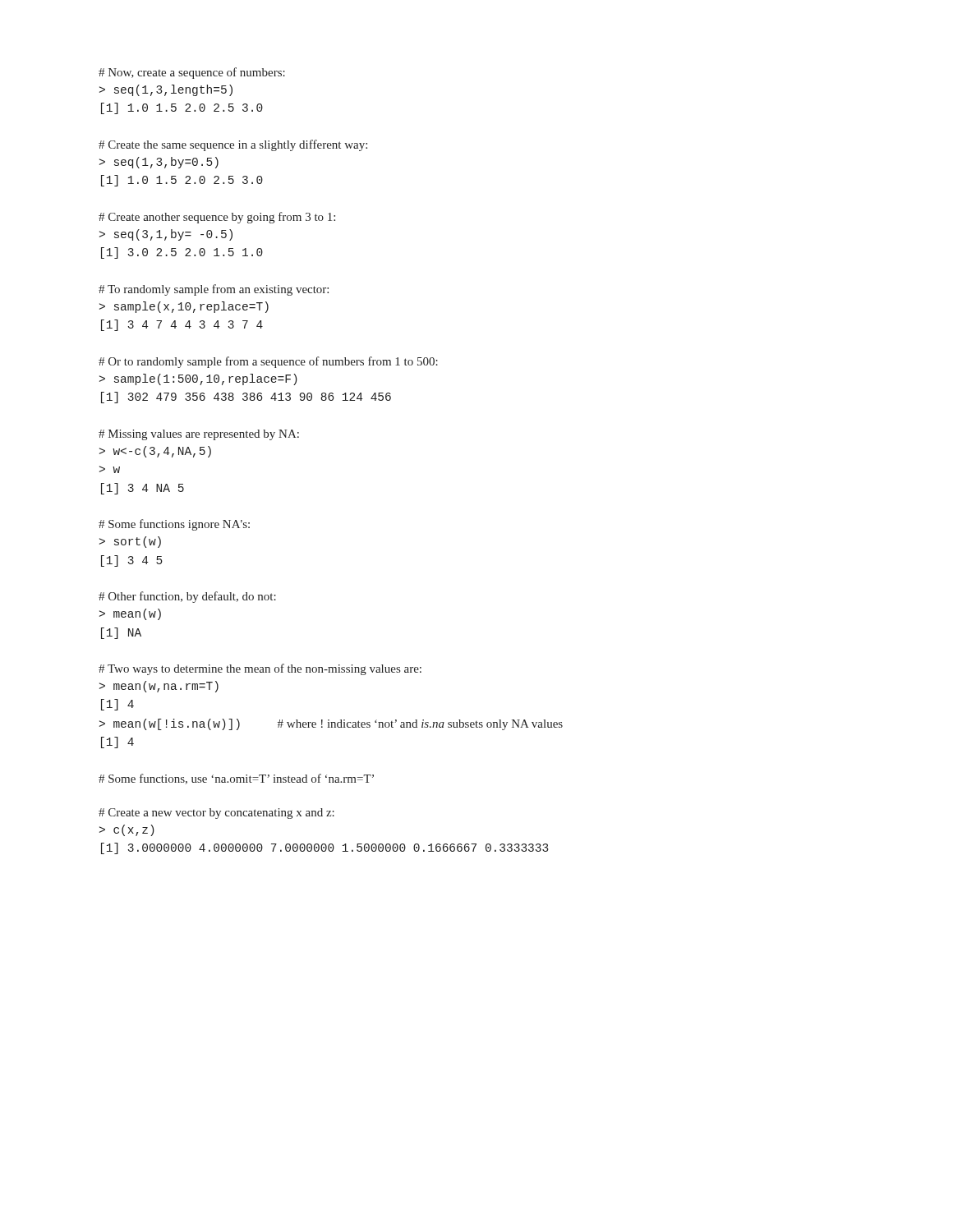This screenshot has height=1232, width=953.
Task: Find the text starting "To randomly sample from an existing vector: >"
Action: click(x=214, y=290)
